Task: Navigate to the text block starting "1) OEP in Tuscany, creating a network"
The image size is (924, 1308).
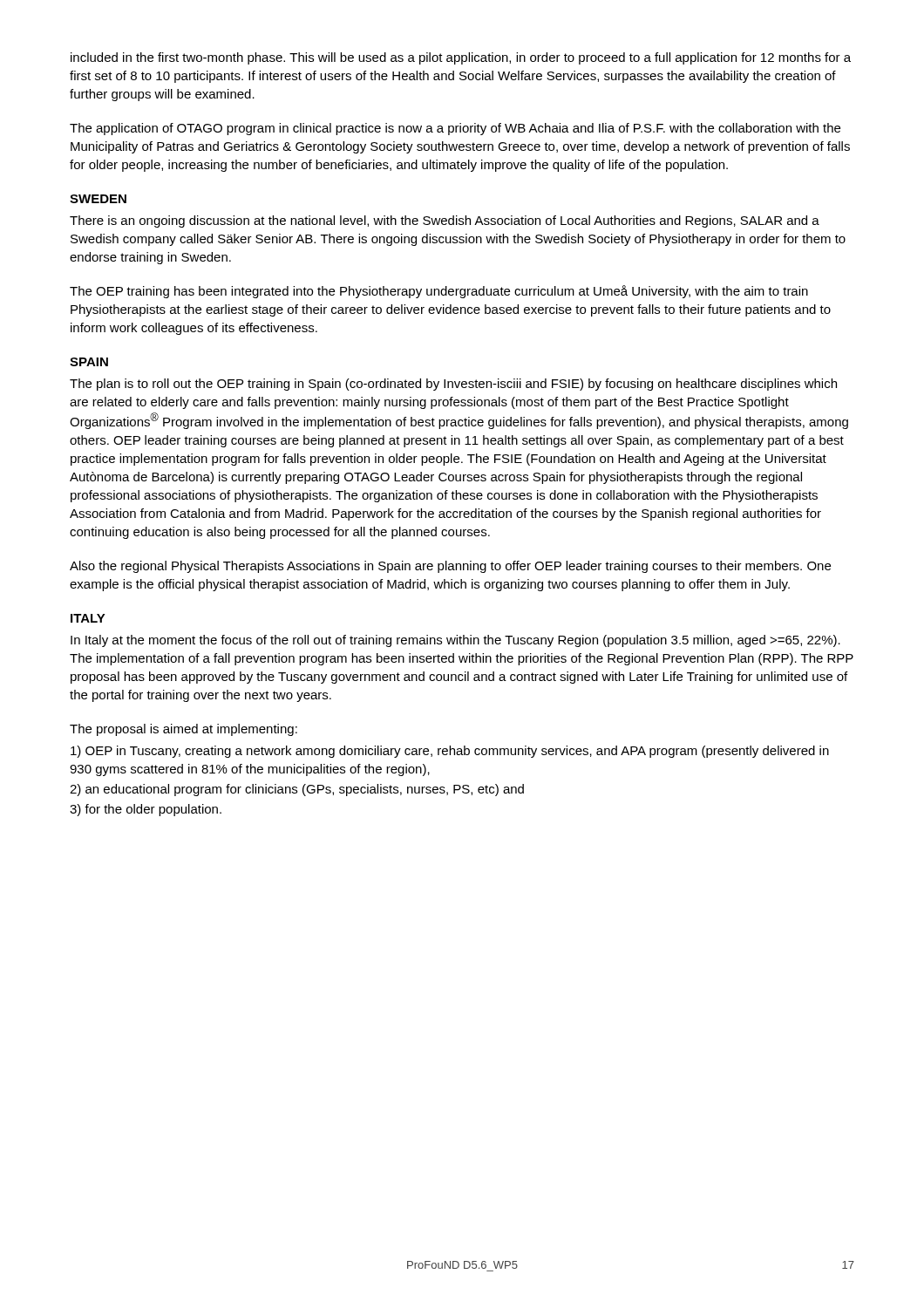Action: [x=449, y=759]
